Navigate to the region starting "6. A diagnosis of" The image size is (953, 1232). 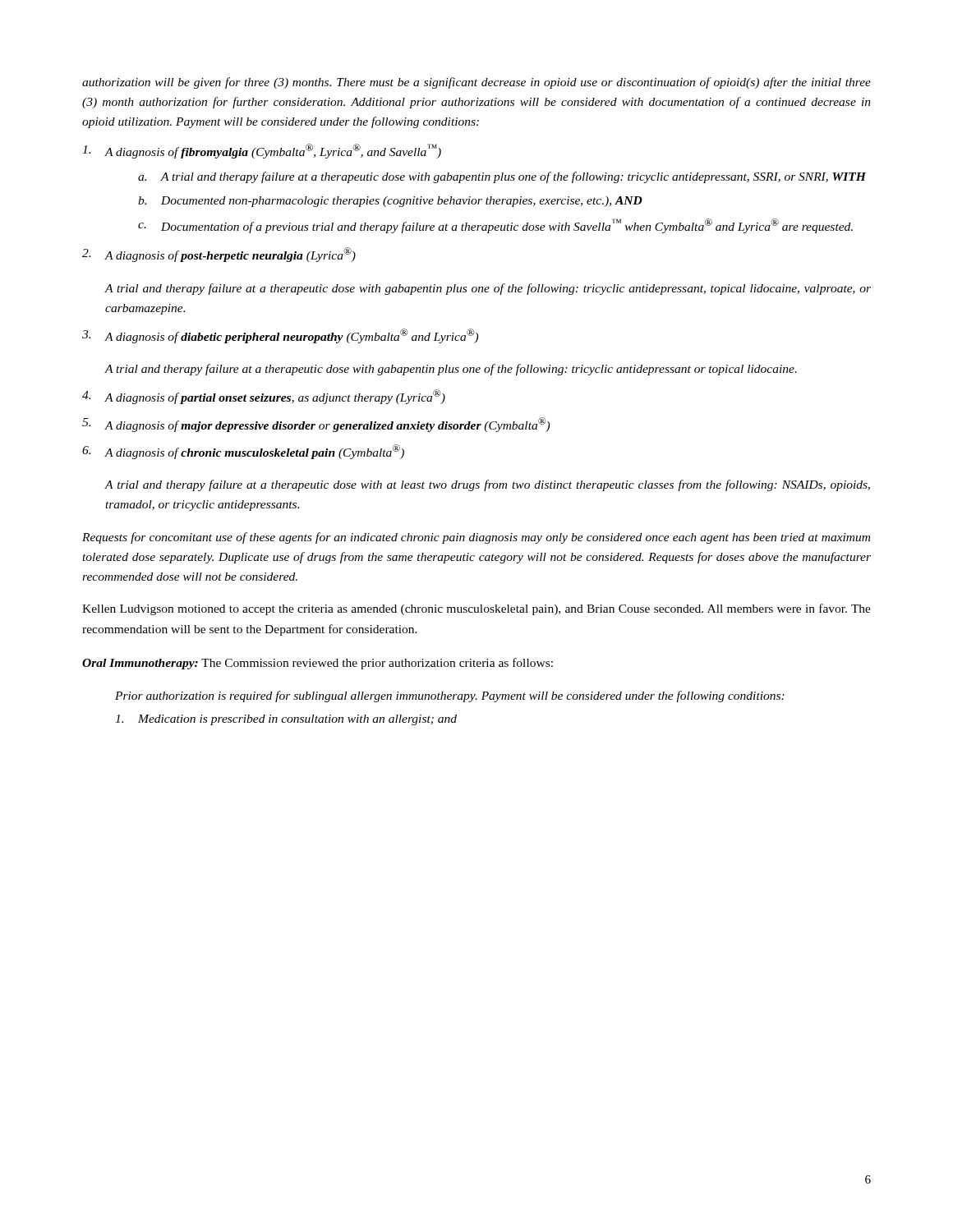(x=243, y=452)
